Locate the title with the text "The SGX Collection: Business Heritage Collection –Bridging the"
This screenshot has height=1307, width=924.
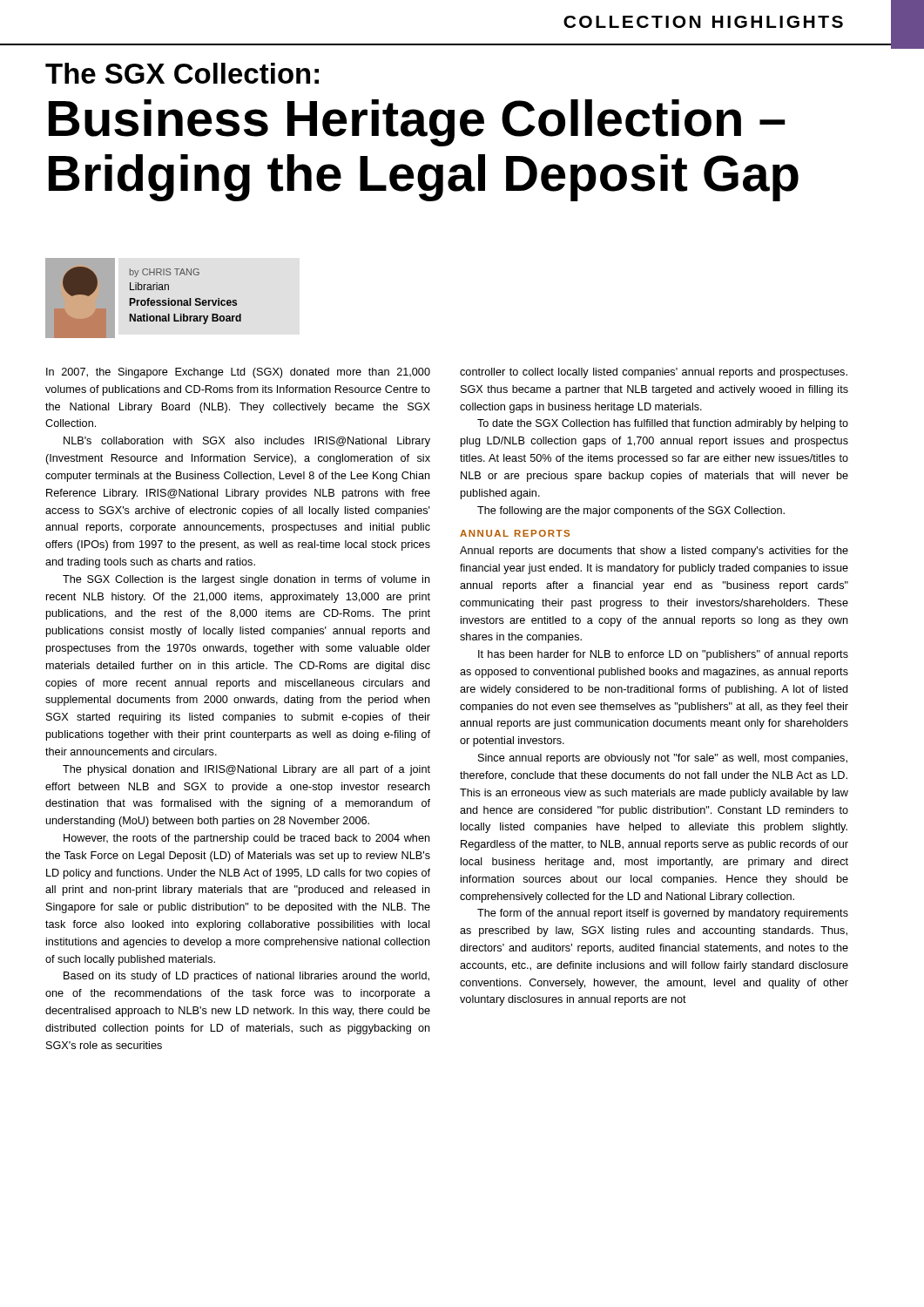click(x=459, y=129)
